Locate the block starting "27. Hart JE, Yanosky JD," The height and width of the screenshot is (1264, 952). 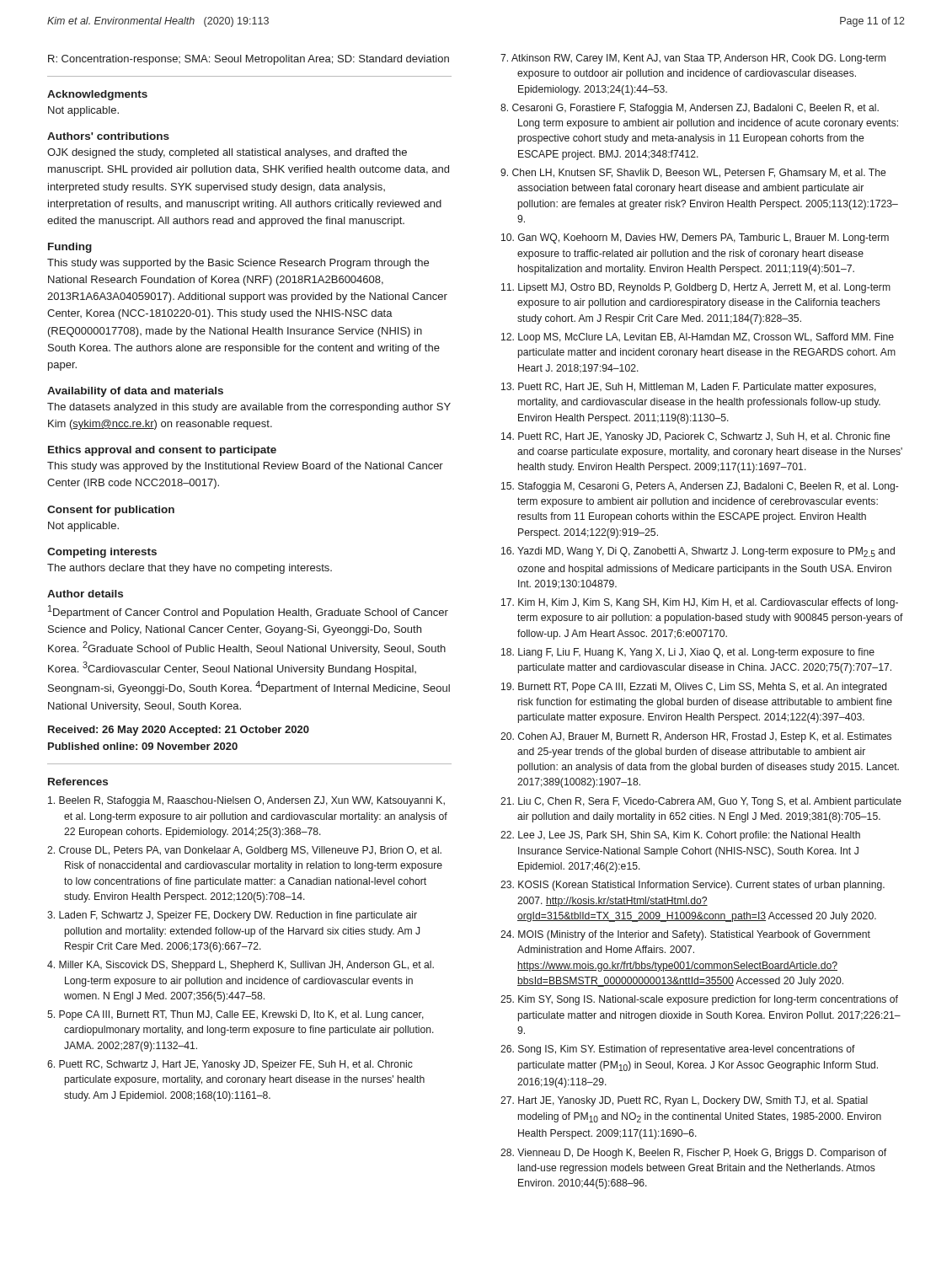coord(691,1117)
